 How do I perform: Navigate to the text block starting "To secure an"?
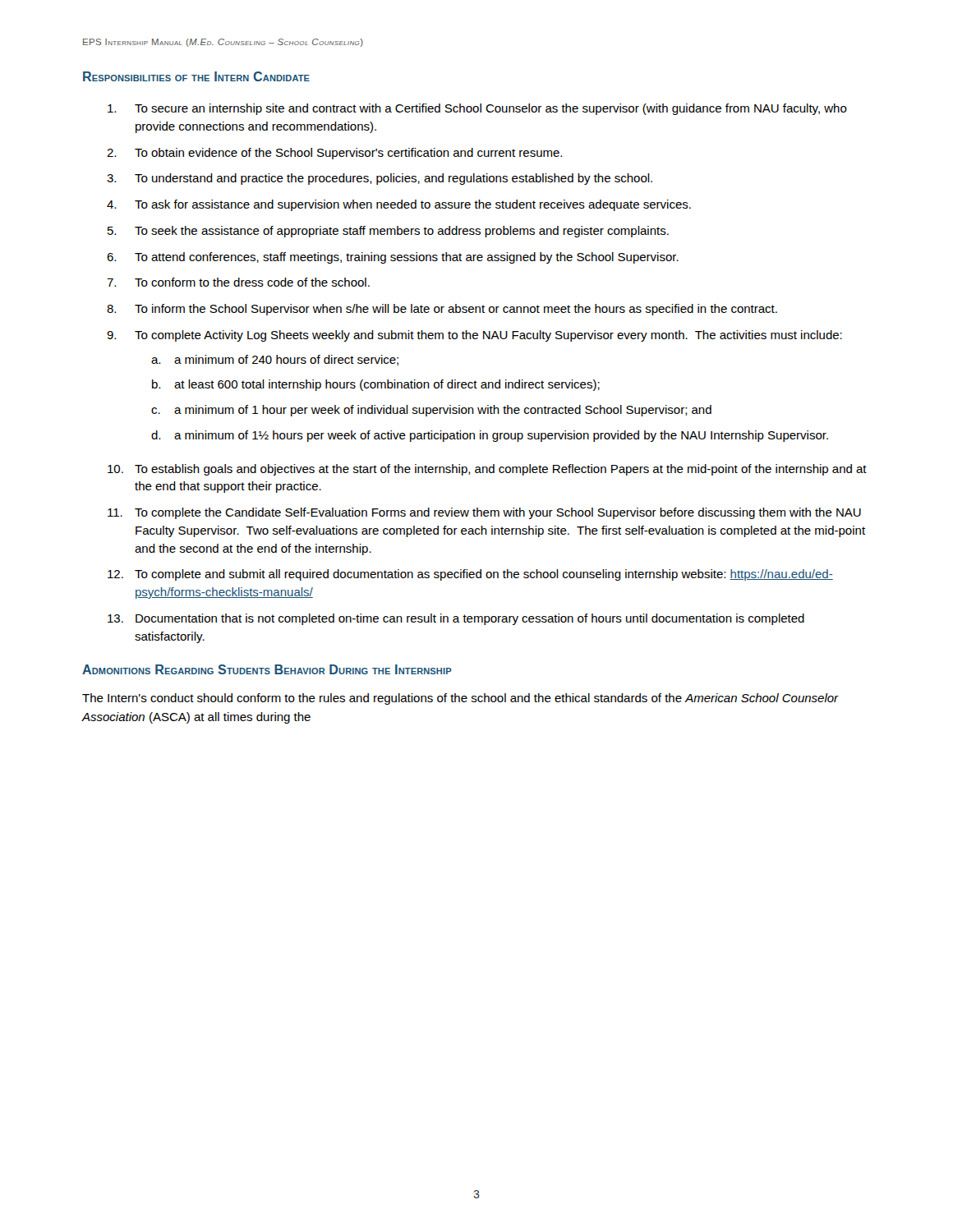[489, 117]
